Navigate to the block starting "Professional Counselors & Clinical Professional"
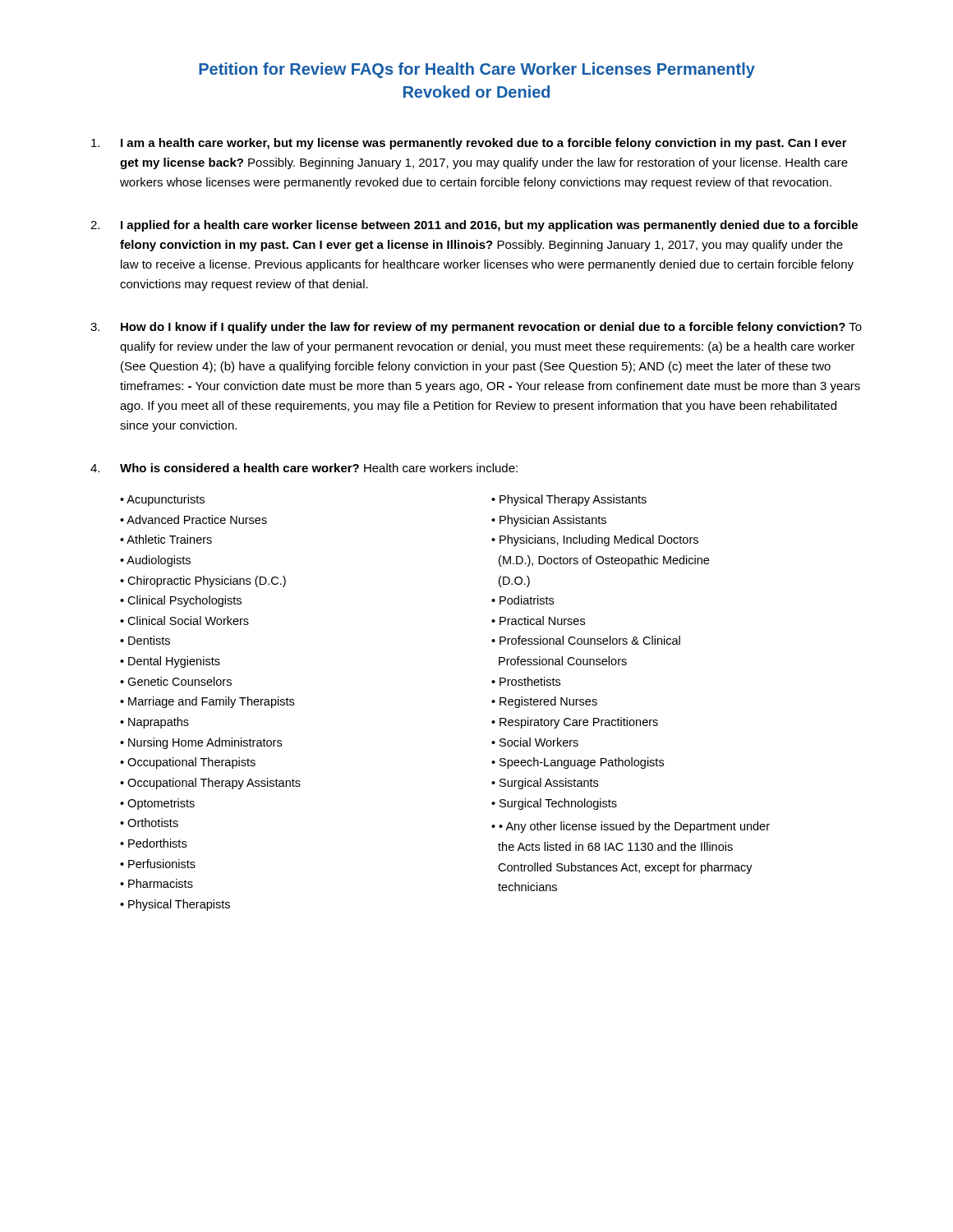The height and width of the screenshot is (1232, 953). coord(586,651)
